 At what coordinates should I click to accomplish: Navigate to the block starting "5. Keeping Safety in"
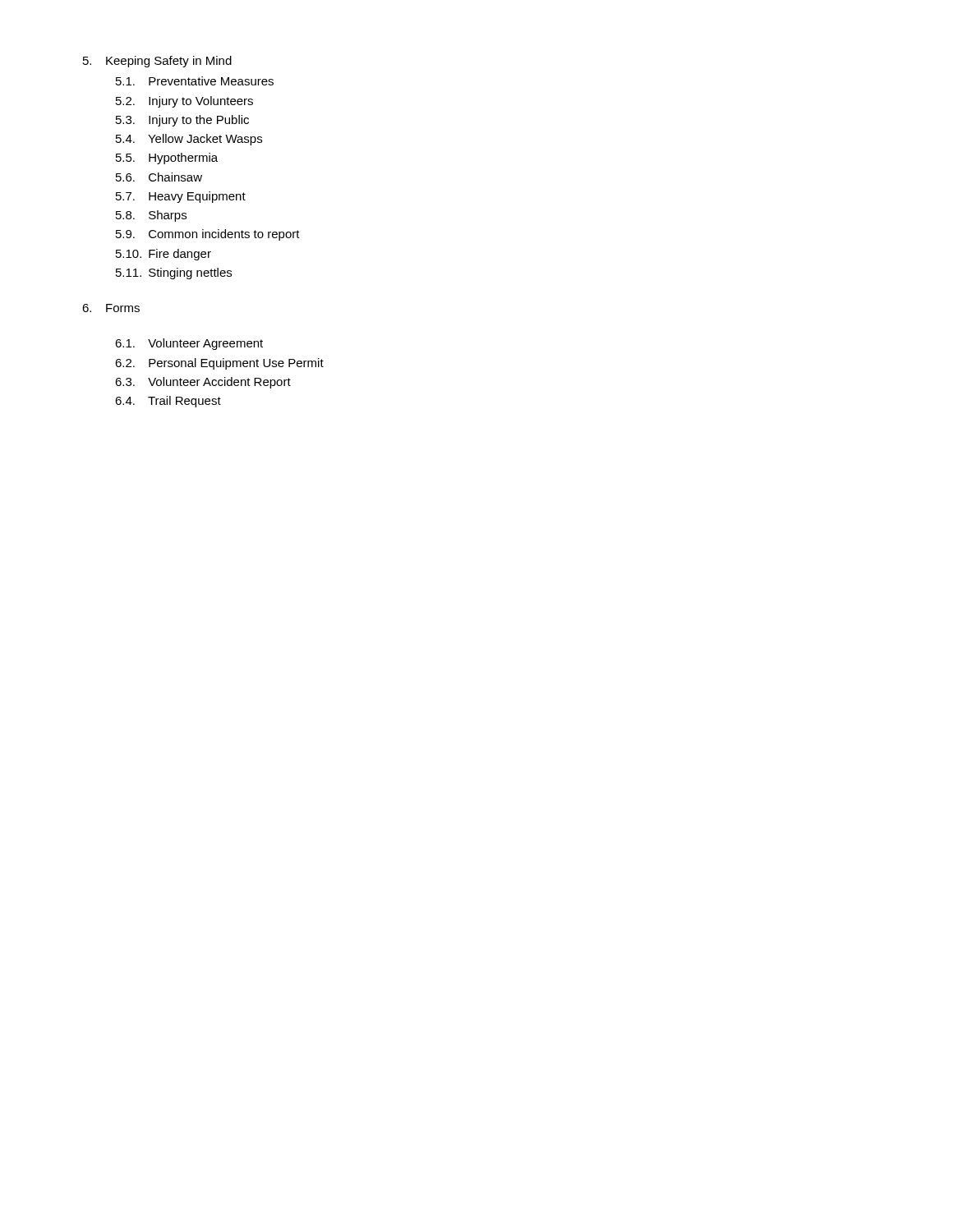point(157,60)
